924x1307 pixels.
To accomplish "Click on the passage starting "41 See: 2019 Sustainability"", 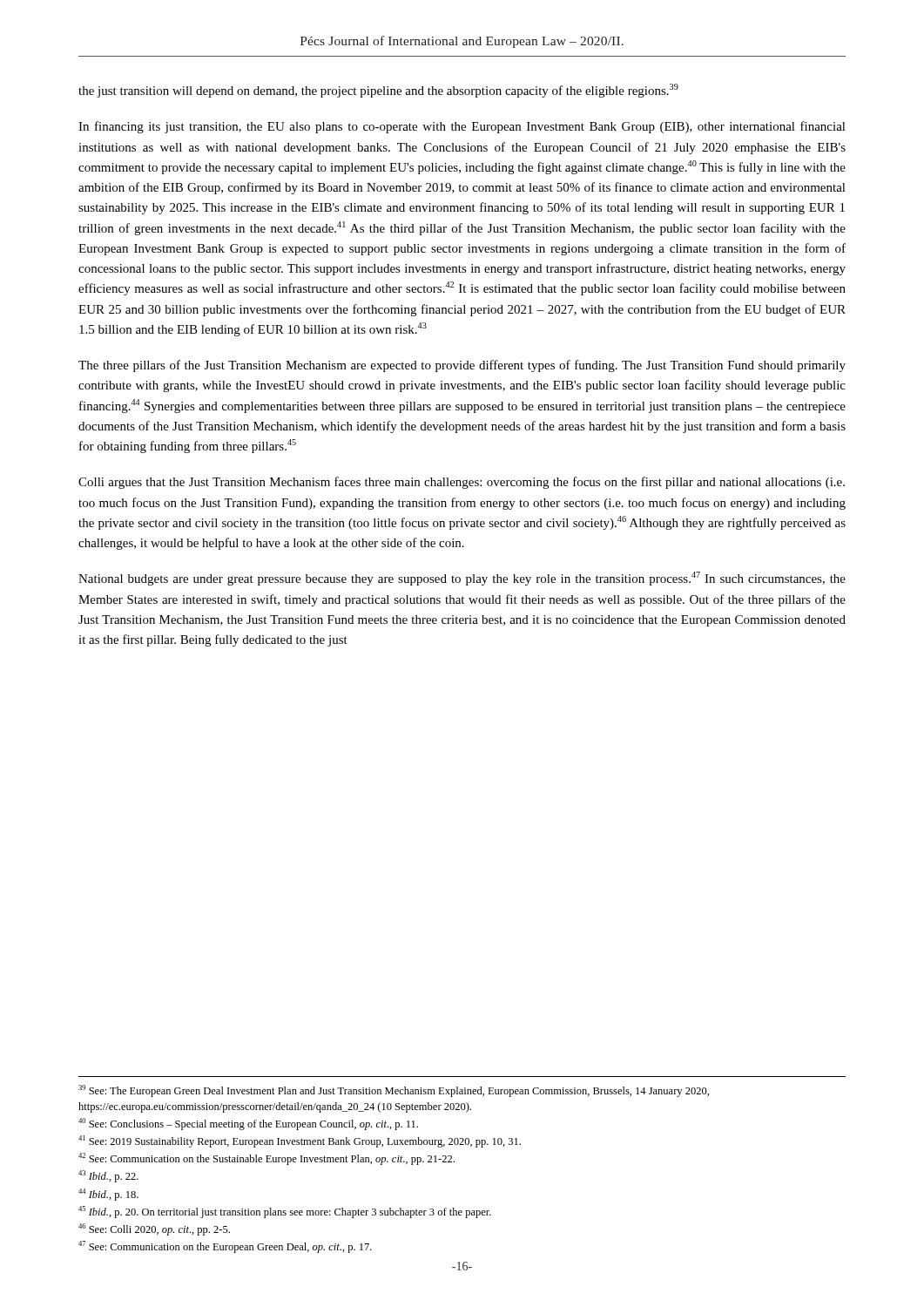I will click(300, 1141).
